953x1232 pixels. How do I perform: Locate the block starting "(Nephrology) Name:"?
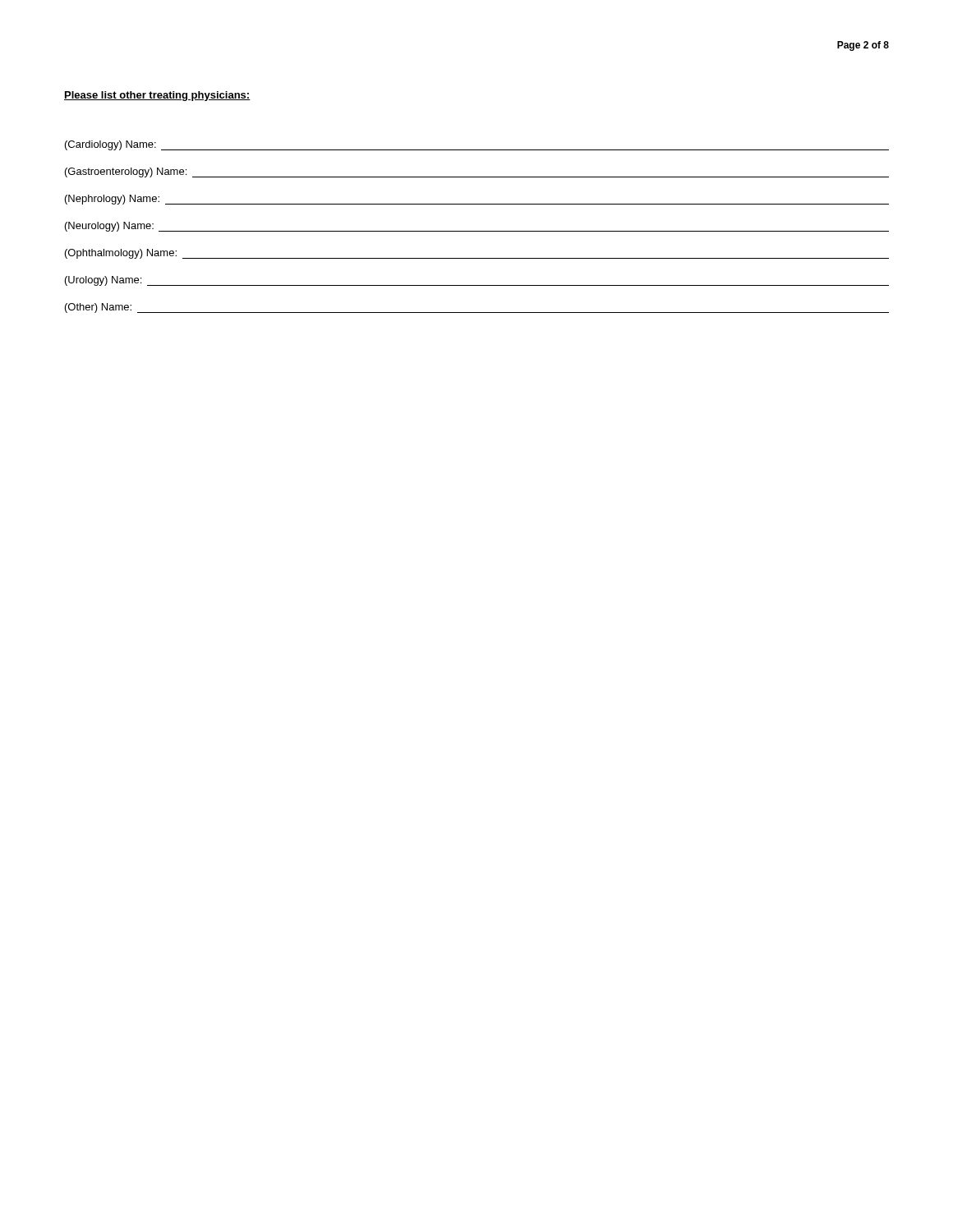[476, 198]
